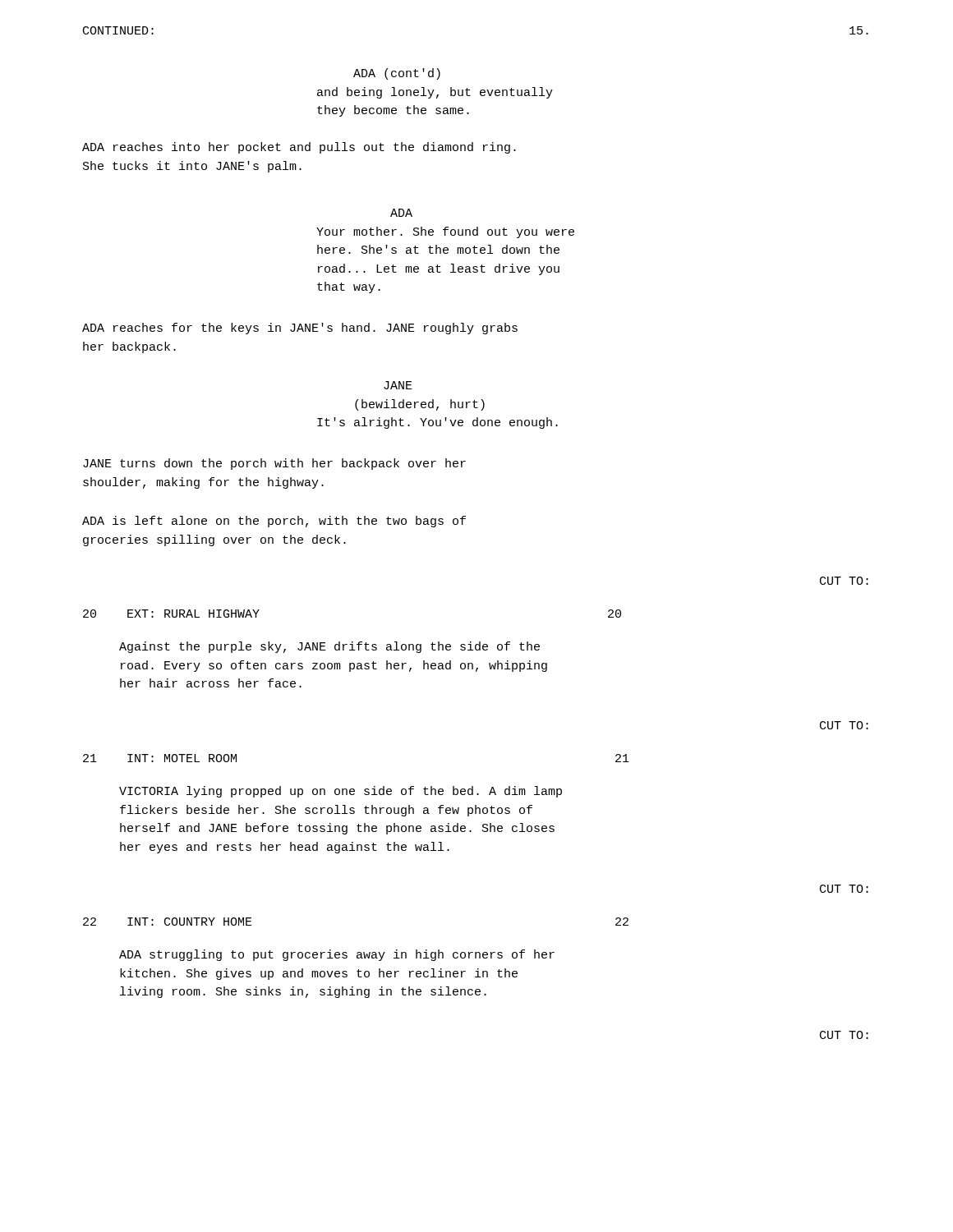Point to the region starting "JANE (bewildered, hurt) It's alright. You've done"
The image size is (953, 1232).
pyautogui.click(x=420, y=405)
